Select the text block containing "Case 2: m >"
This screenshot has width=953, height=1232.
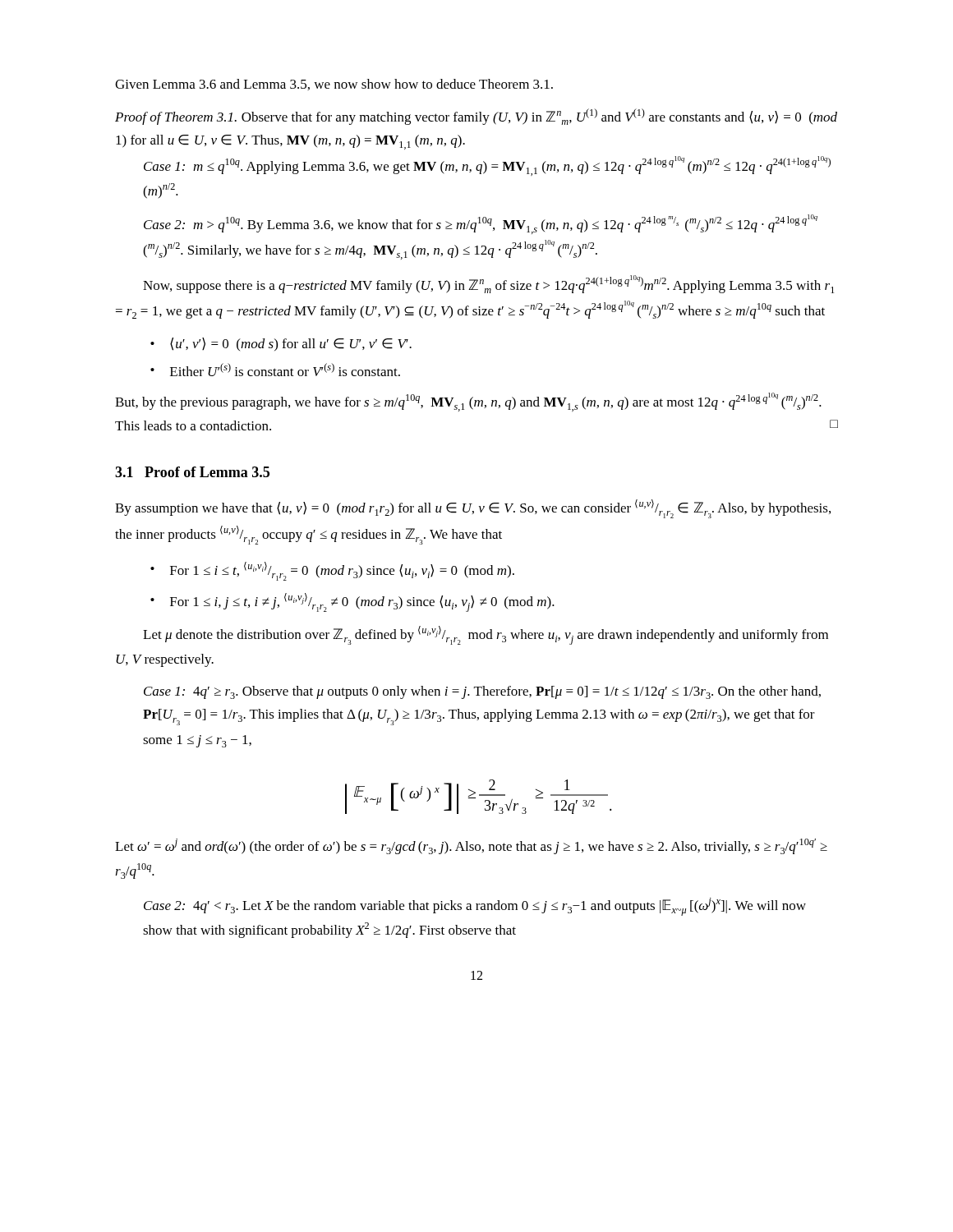tap(490, 237)
